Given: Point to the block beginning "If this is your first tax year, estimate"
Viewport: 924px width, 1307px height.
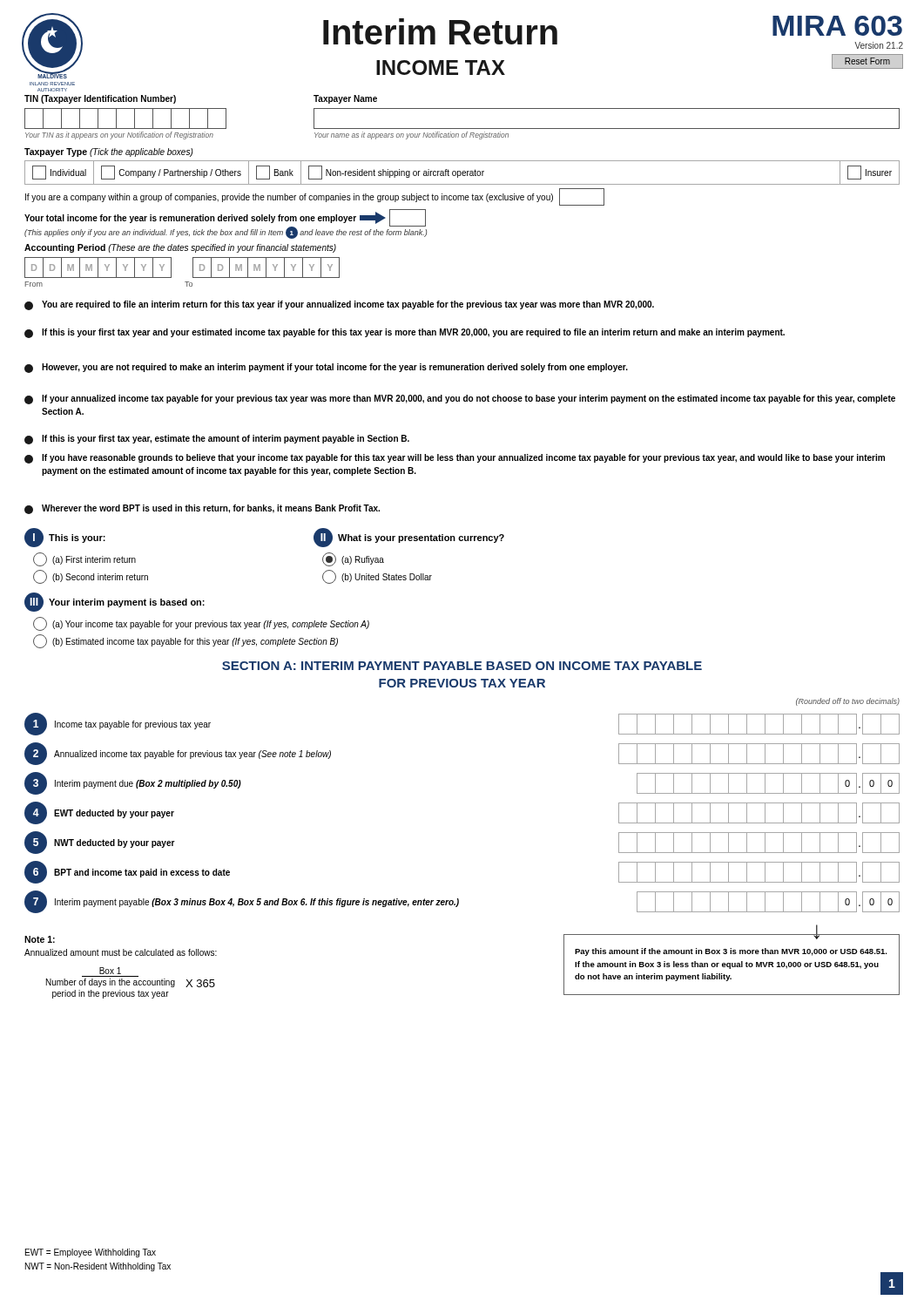Looking at the screenshot, I should click(217, 439).
